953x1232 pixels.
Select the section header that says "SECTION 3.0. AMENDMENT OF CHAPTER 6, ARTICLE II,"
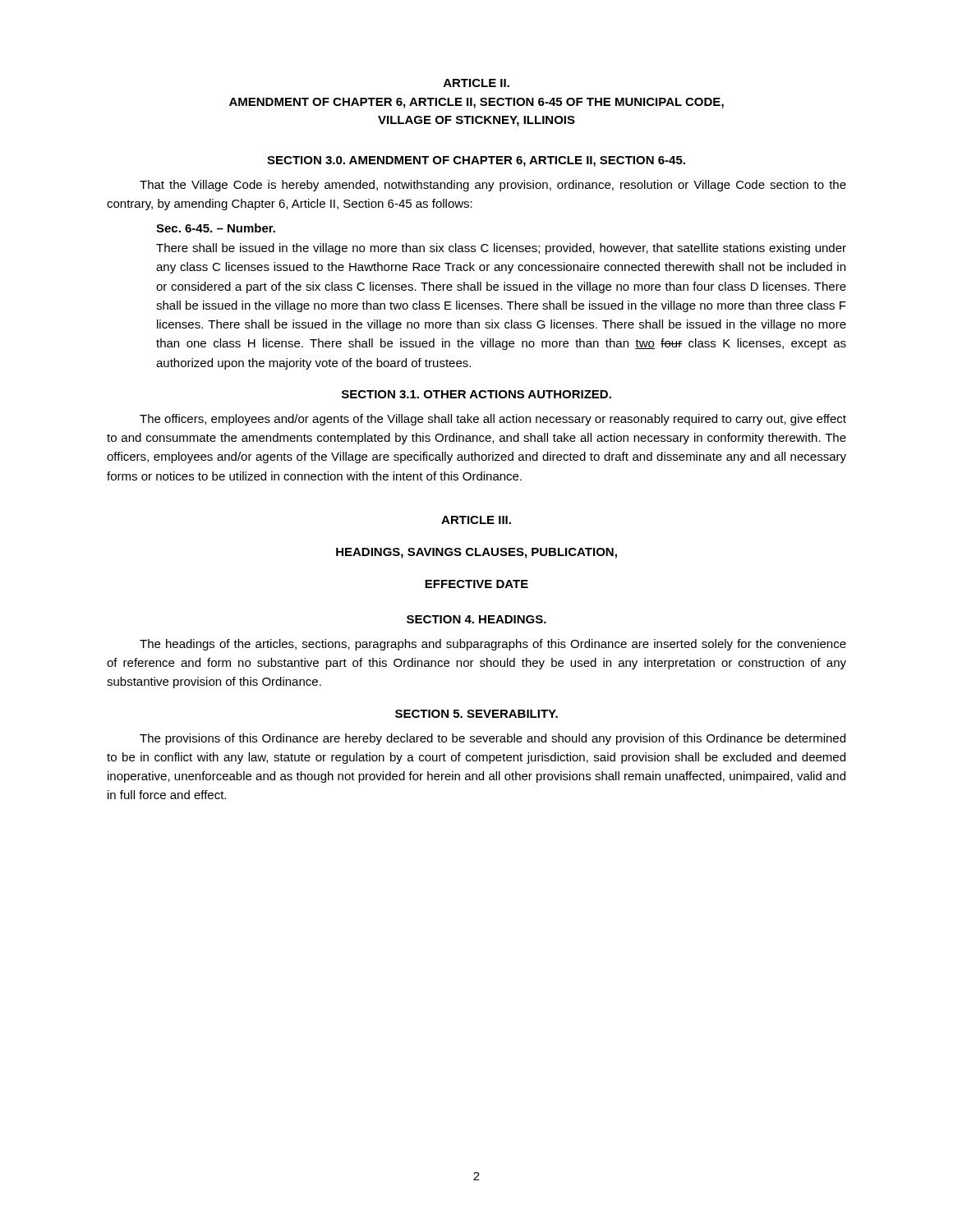click(476, 159)
